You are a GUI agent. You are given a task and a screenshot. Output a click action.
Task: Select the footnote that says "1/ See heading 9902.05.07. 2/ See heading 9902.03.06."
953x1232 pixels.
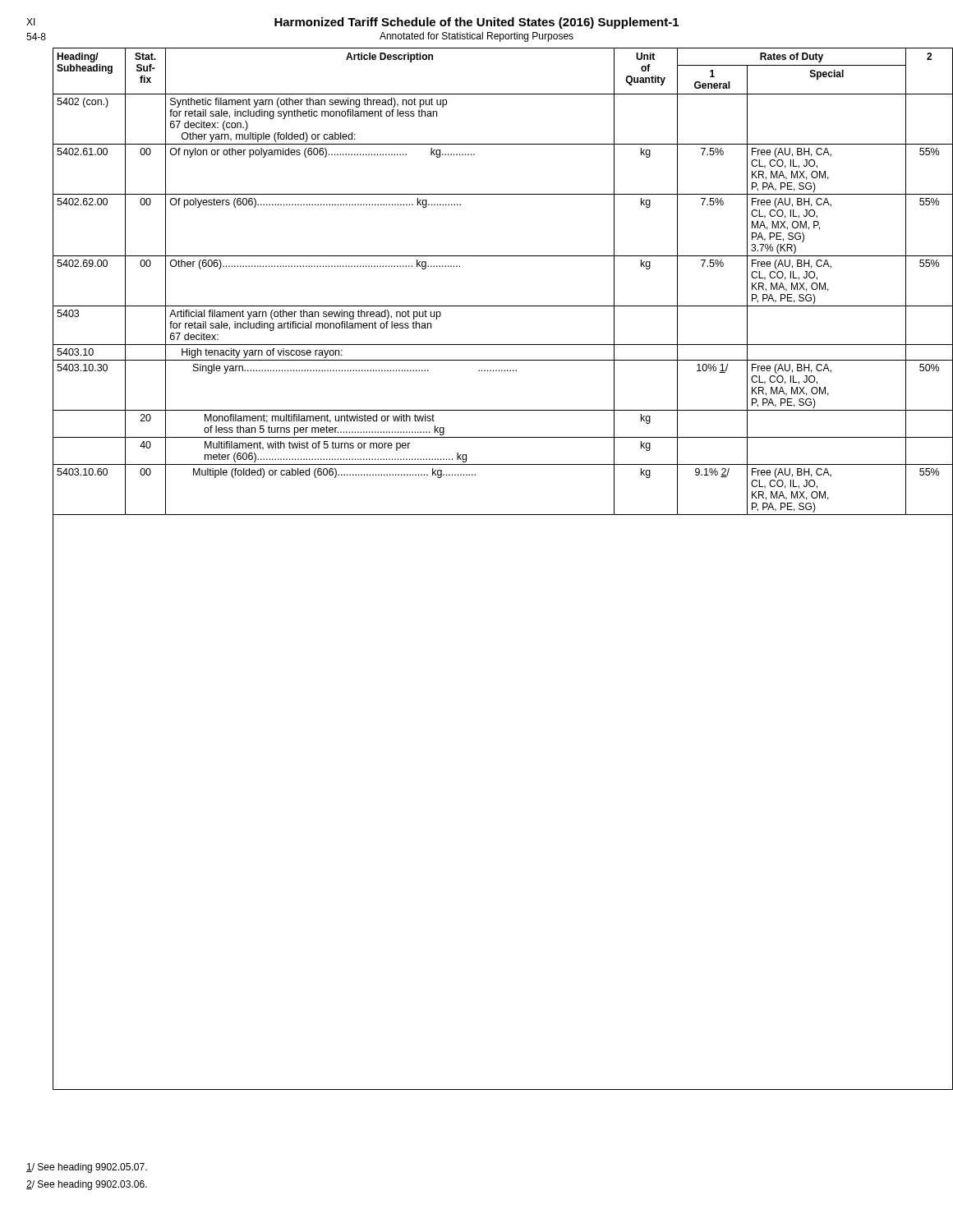point(87,1176)
